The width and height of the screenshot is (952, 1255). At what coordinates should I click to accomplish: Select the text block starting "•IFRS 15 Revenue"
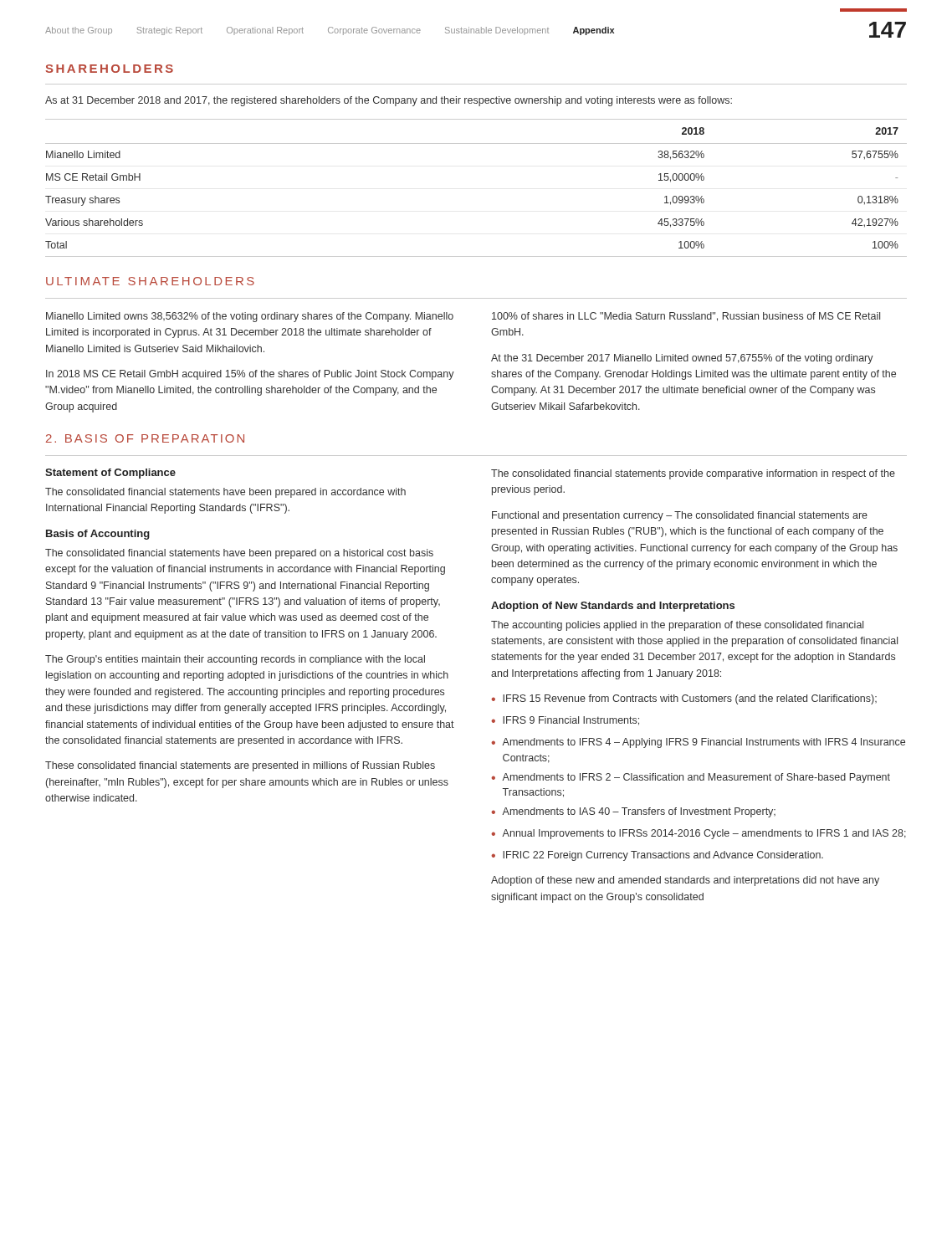pos(684,700)
